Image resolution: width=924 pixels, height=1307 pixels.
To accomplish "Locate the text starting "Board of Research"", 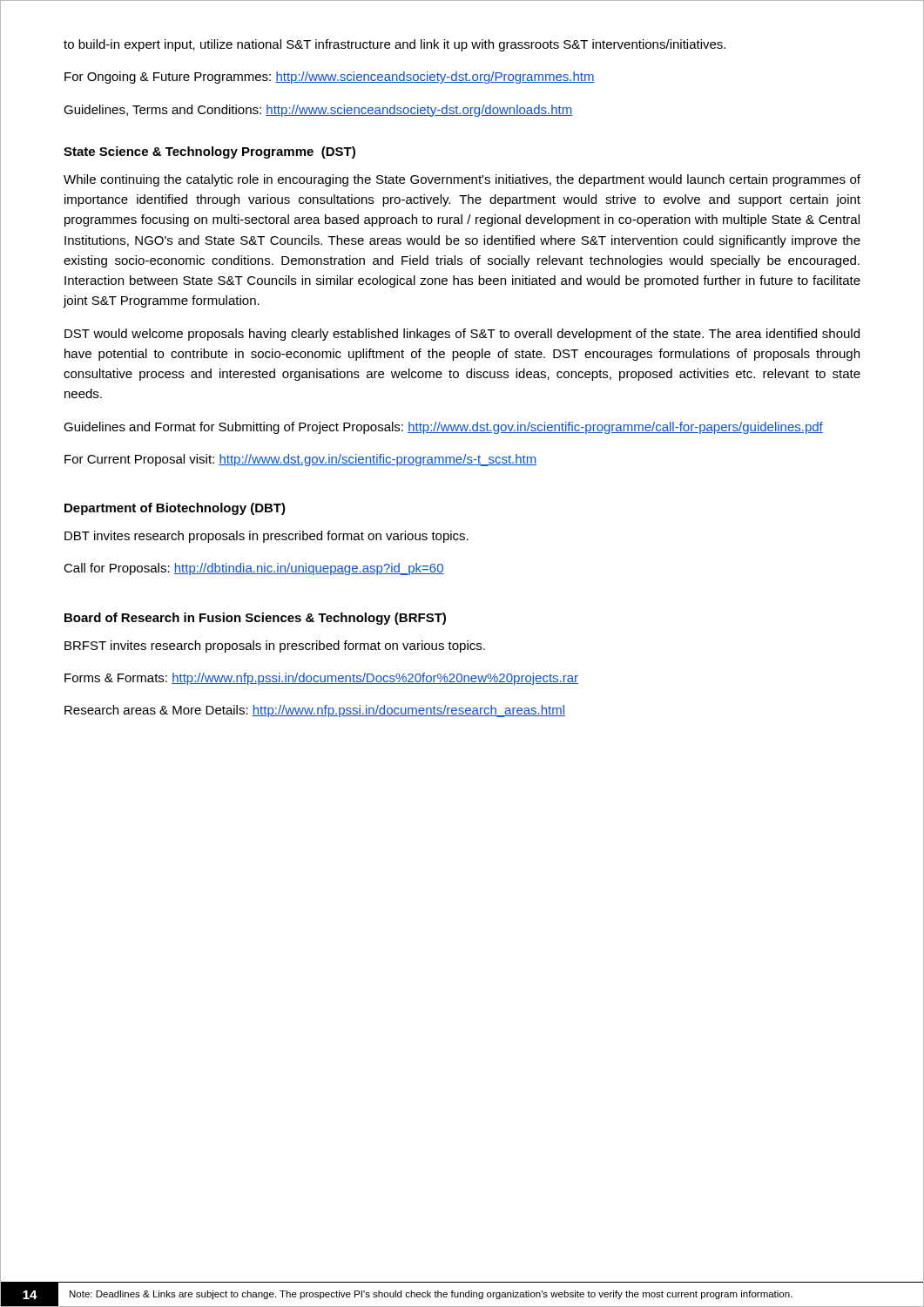I will click(255, 617).
